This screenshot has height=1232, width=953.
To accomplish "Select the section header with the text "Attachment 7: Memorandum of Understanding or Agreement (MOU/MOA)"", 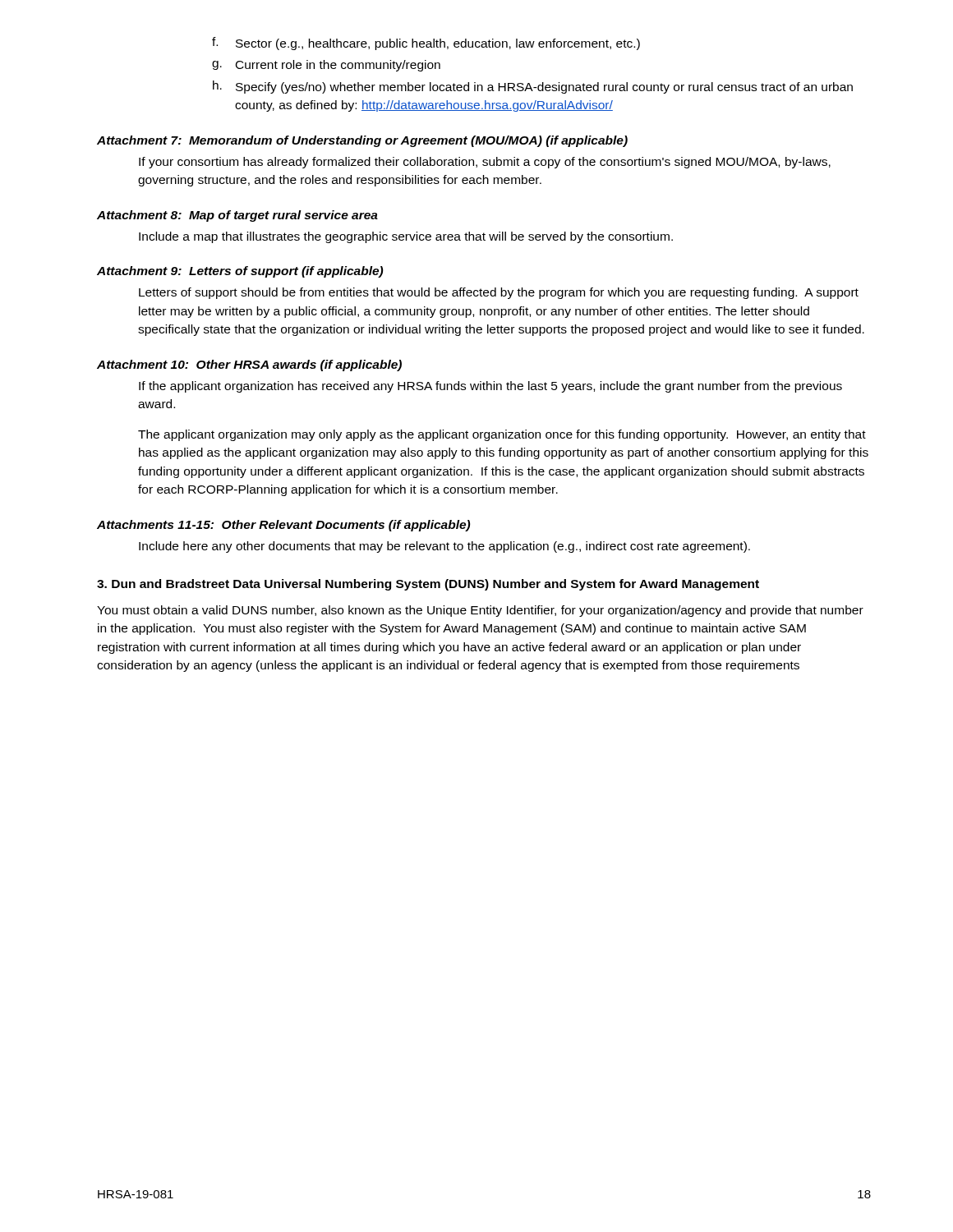I will (x=362, y=140).
